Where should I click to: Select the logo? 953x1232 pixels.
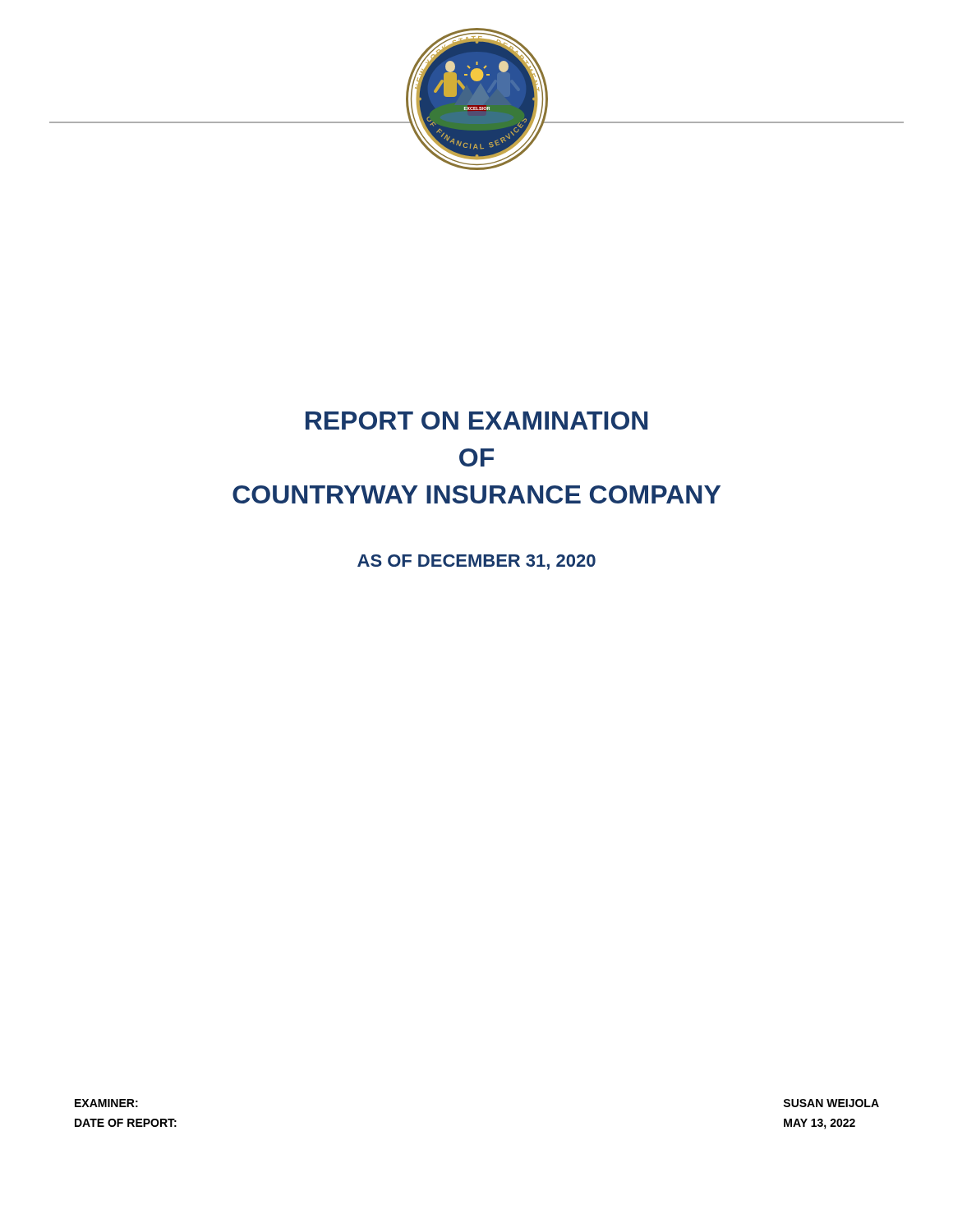pyautogui.click(x=476, y=99)
